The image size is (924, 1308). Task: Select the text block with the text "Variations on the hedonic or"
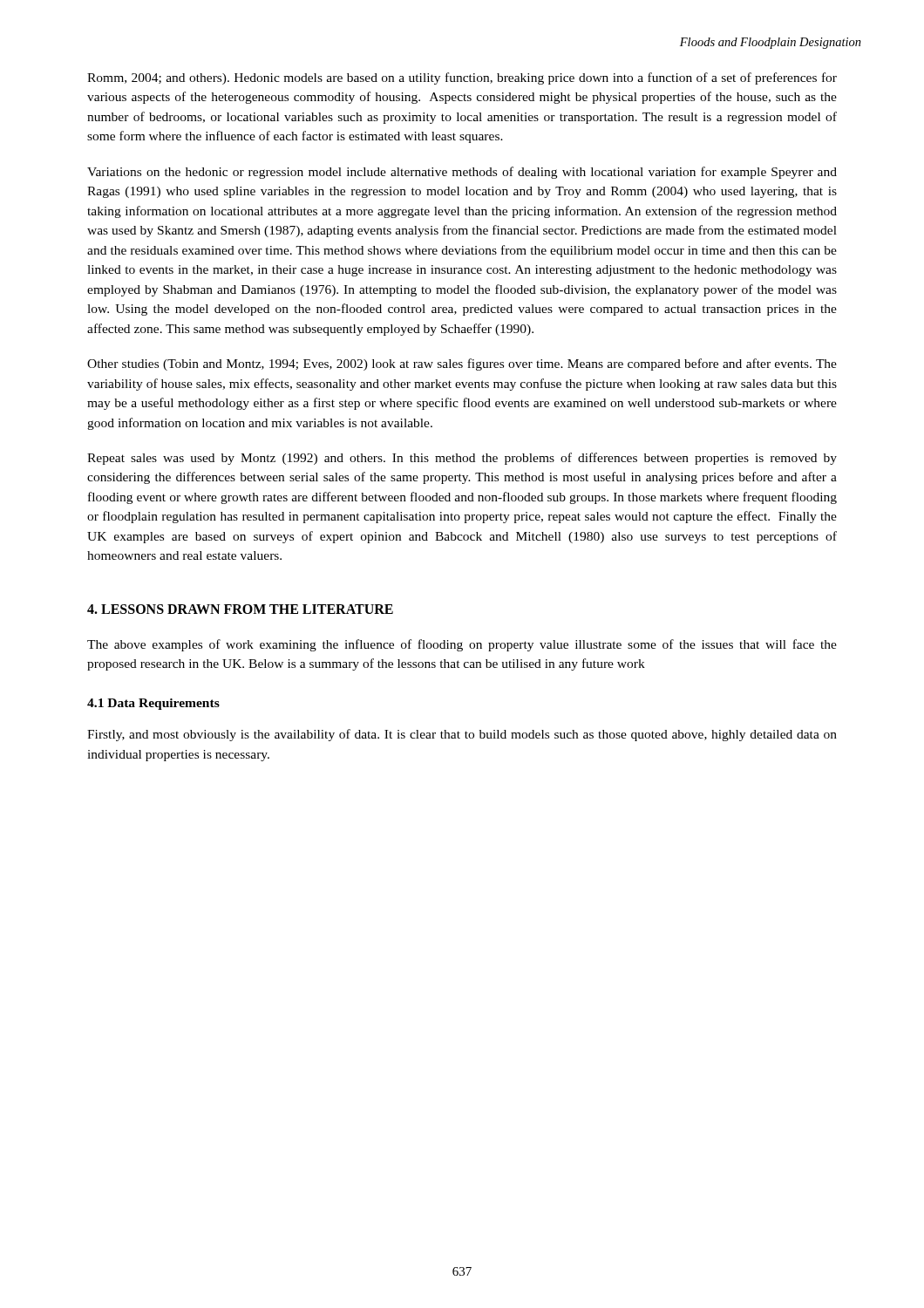pyautogui.click(x=462, y=250)
